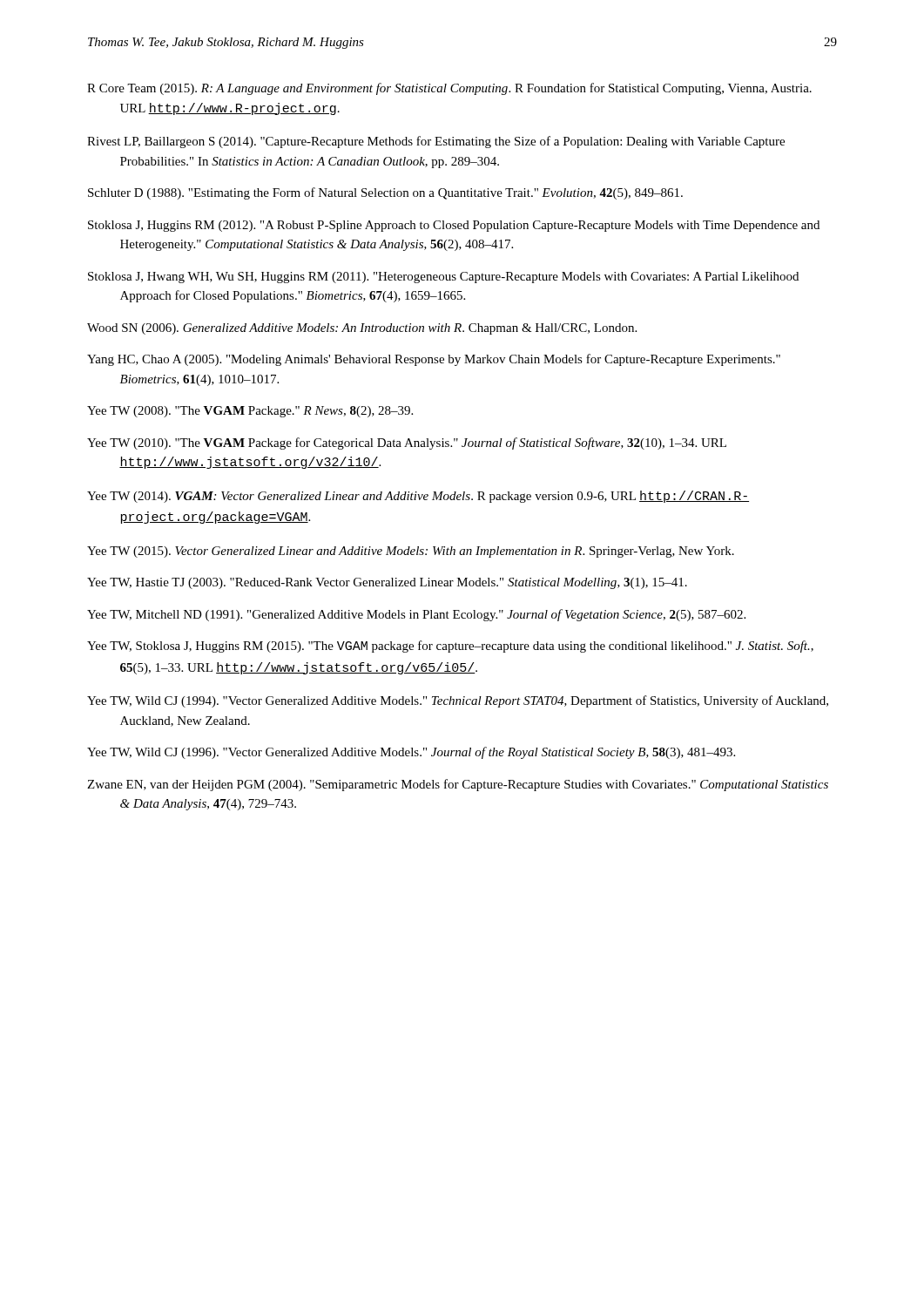
Task: Click on the region starting "Stoklosa J, Huggins RM (2012). "A Robust"
Action: point(454,234)
